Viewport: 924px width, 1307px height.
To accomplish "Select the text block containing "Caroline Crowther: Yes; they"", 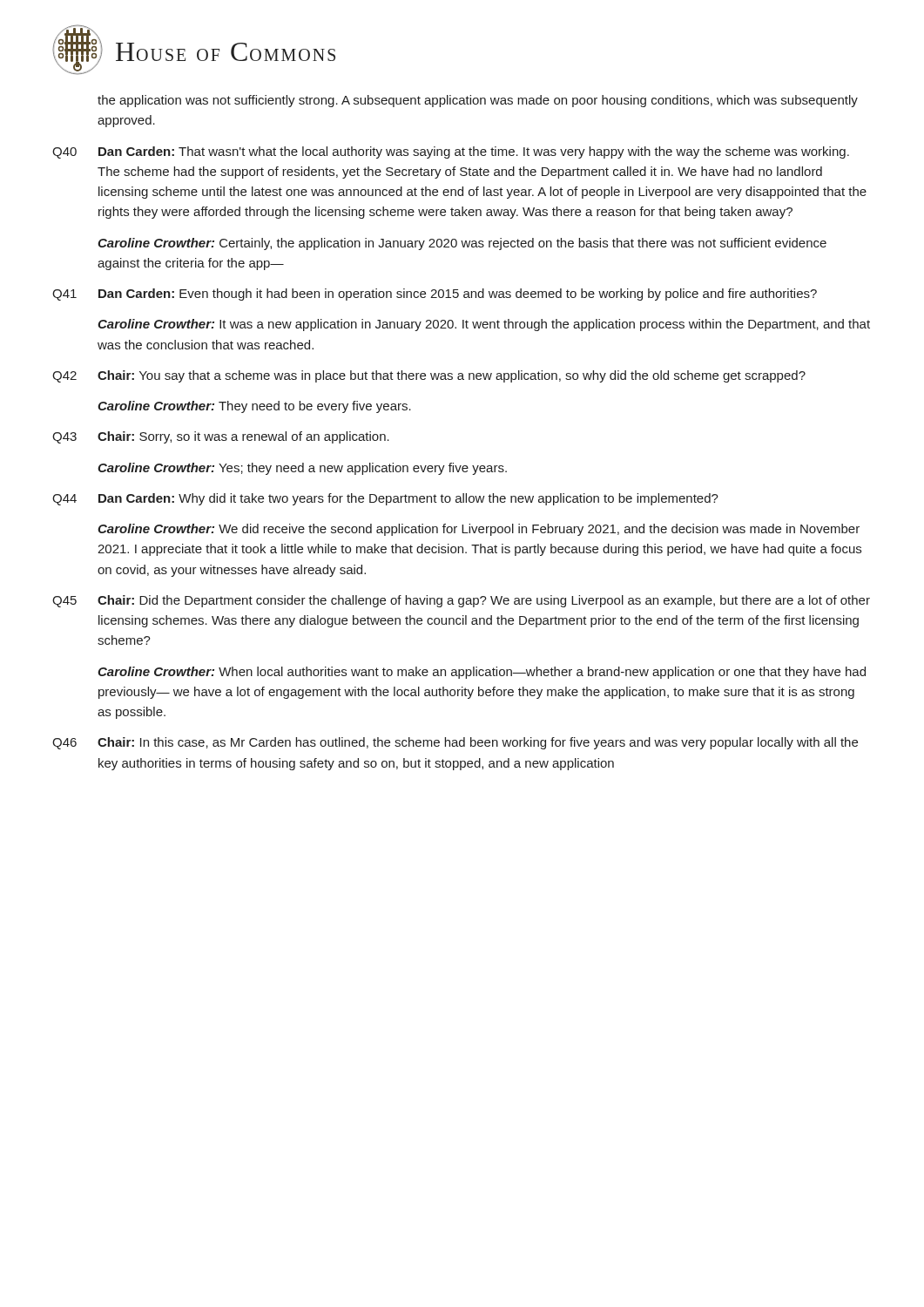I will (303, 467).
